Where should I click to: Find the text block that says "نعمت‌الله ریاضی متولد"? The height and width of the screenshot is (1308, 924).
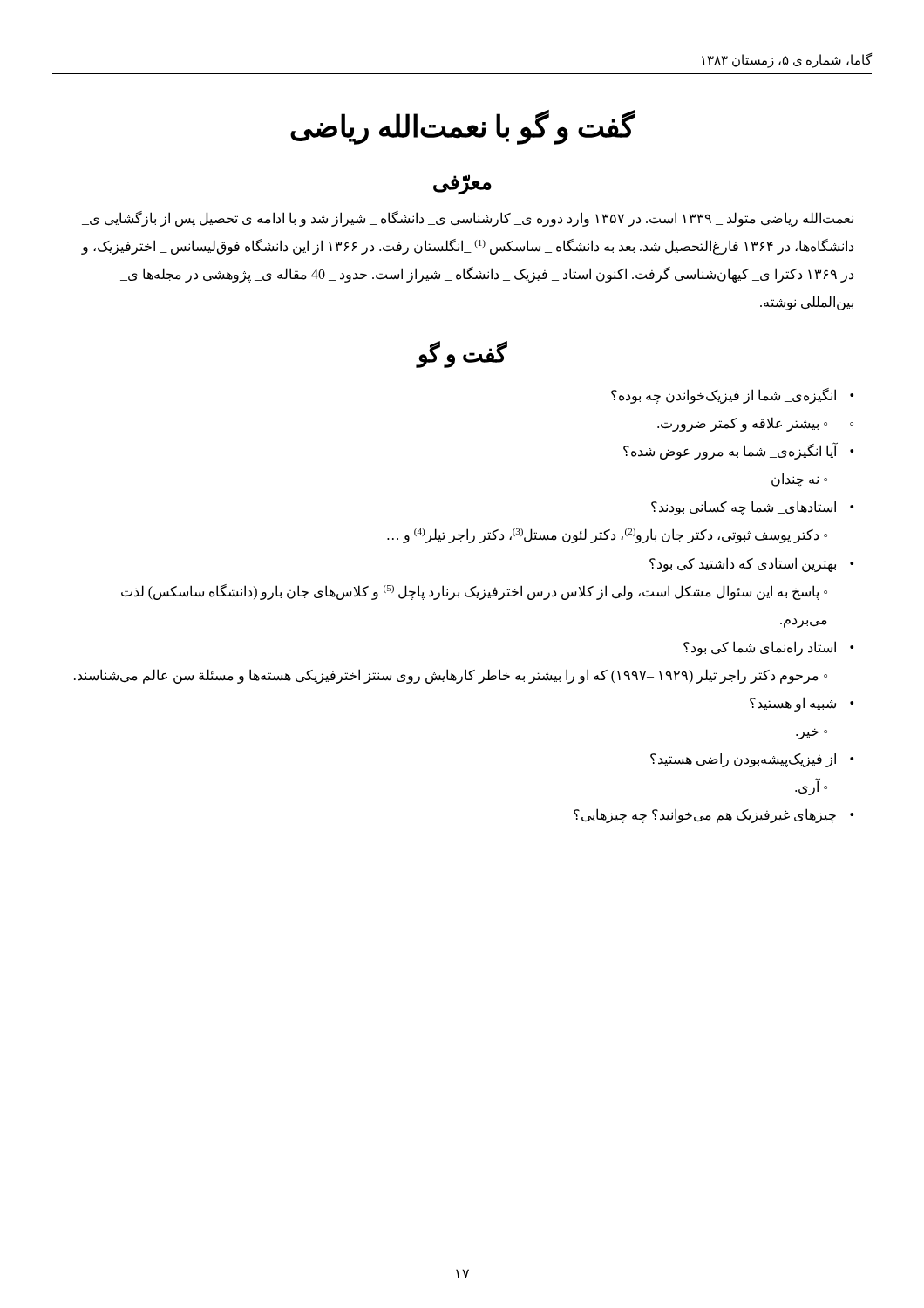pyautogui.click(x=468, y=260)
